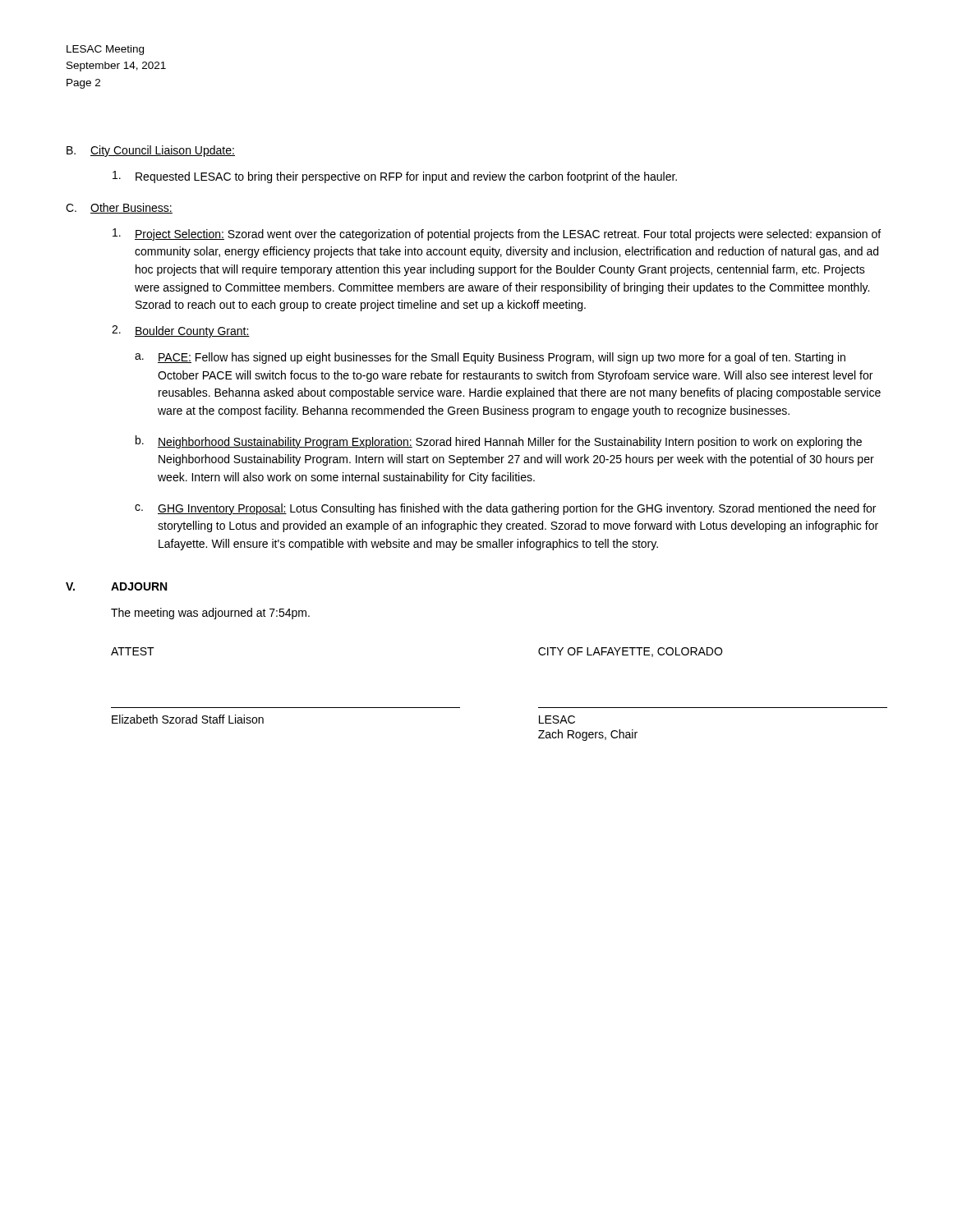Select the list item that says "a. PACE: Fellow has signed"
953x1232 pixels.
[x=511, y=385]
